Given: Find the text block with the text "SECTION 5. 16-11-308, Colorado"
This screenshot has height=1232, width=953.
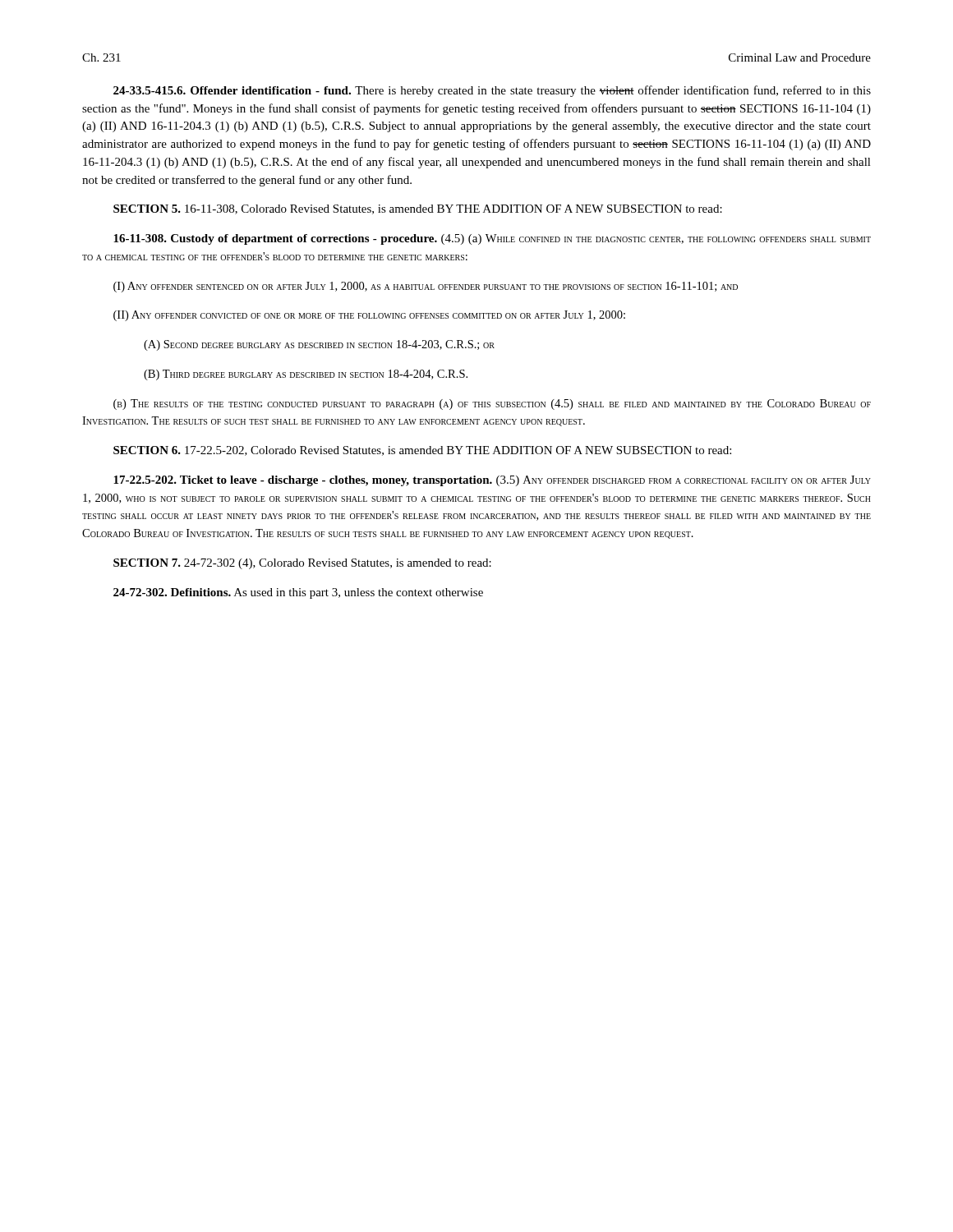Looking at the screenshot, I should pyautogui.click(x=476, y=210).
